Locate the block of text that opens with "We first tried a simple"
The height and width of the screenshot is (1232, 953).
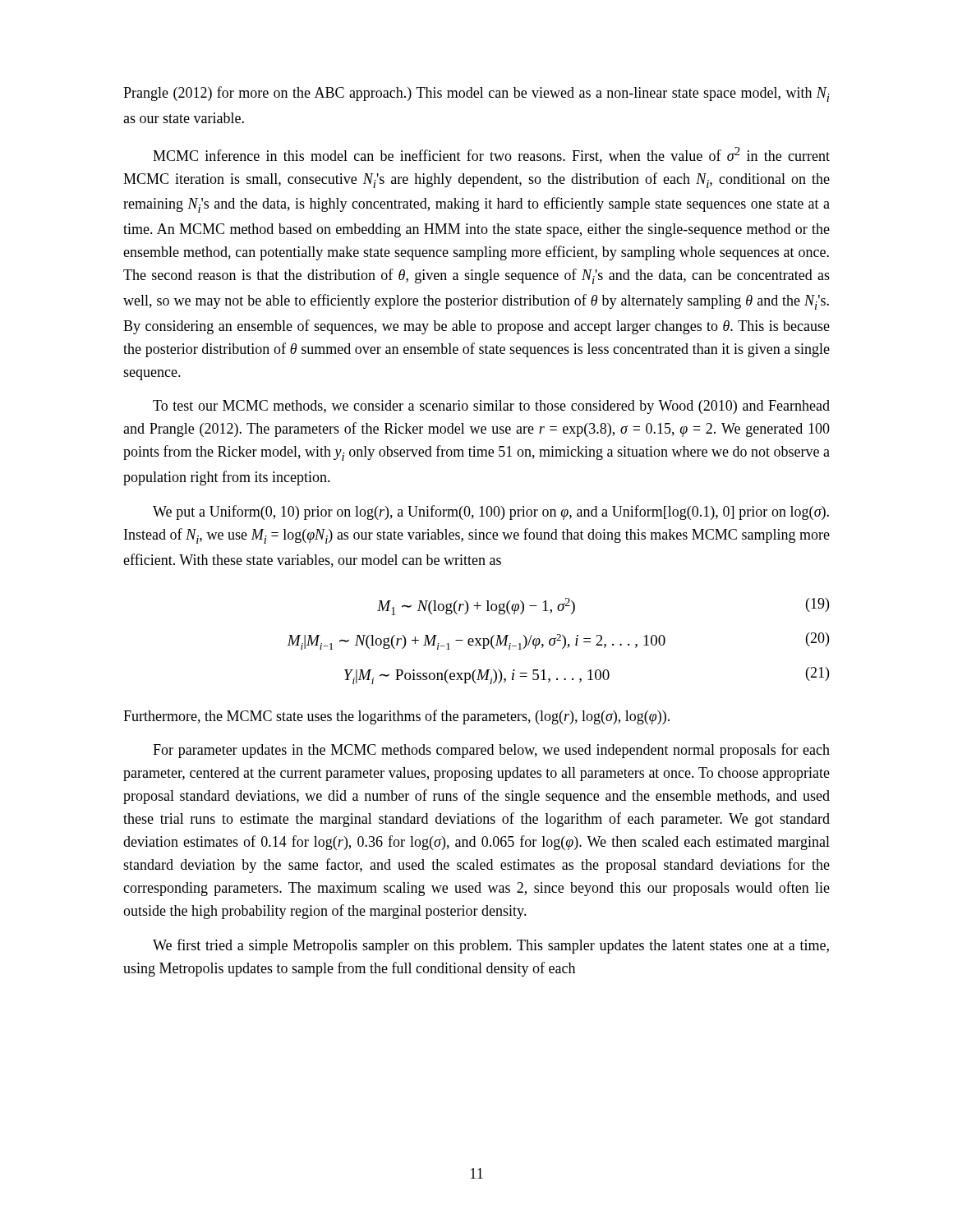pos(476,956)
